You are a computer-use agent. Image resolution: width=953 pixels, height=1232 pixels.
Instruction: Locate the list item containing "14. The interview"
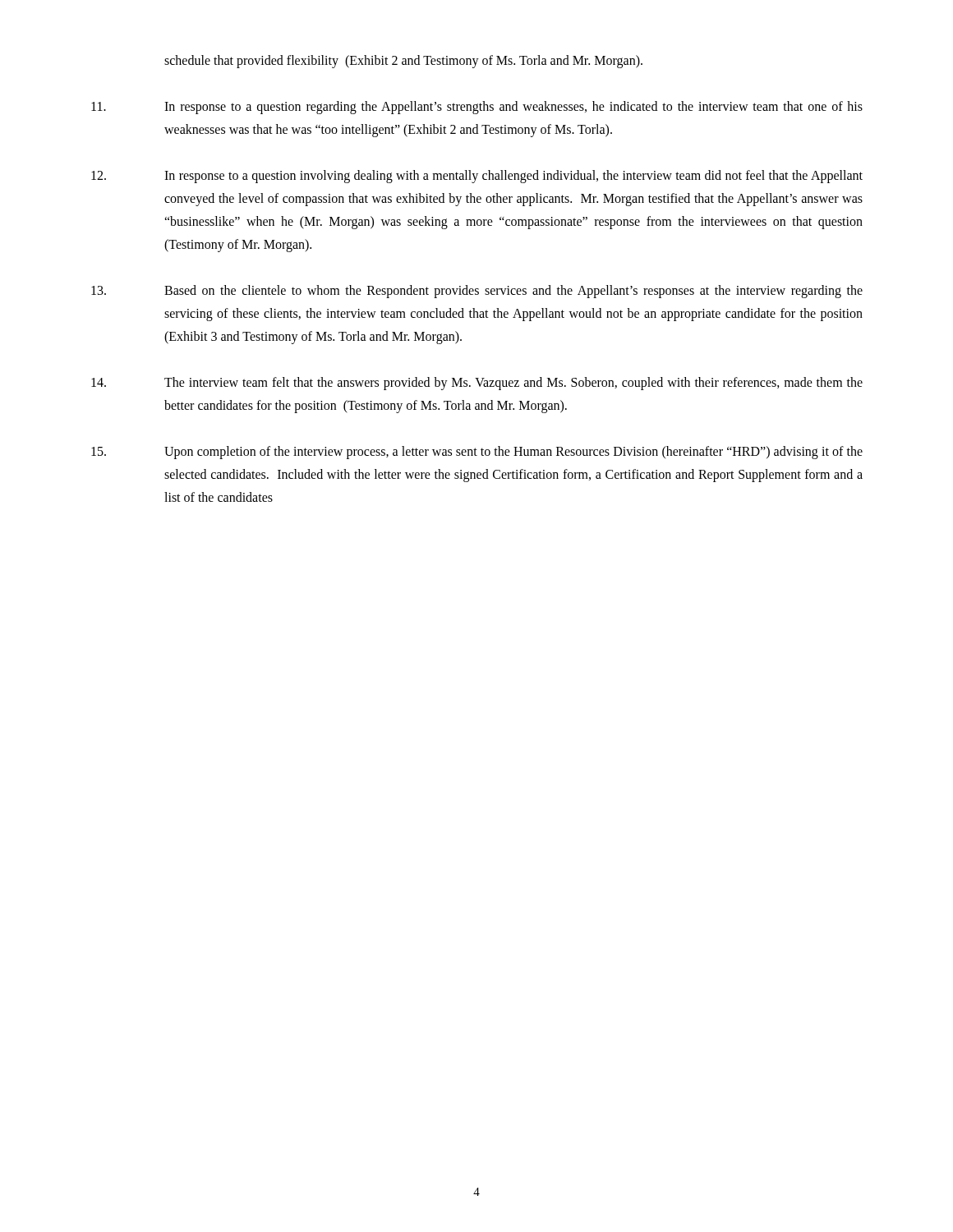tap(476, 394)
